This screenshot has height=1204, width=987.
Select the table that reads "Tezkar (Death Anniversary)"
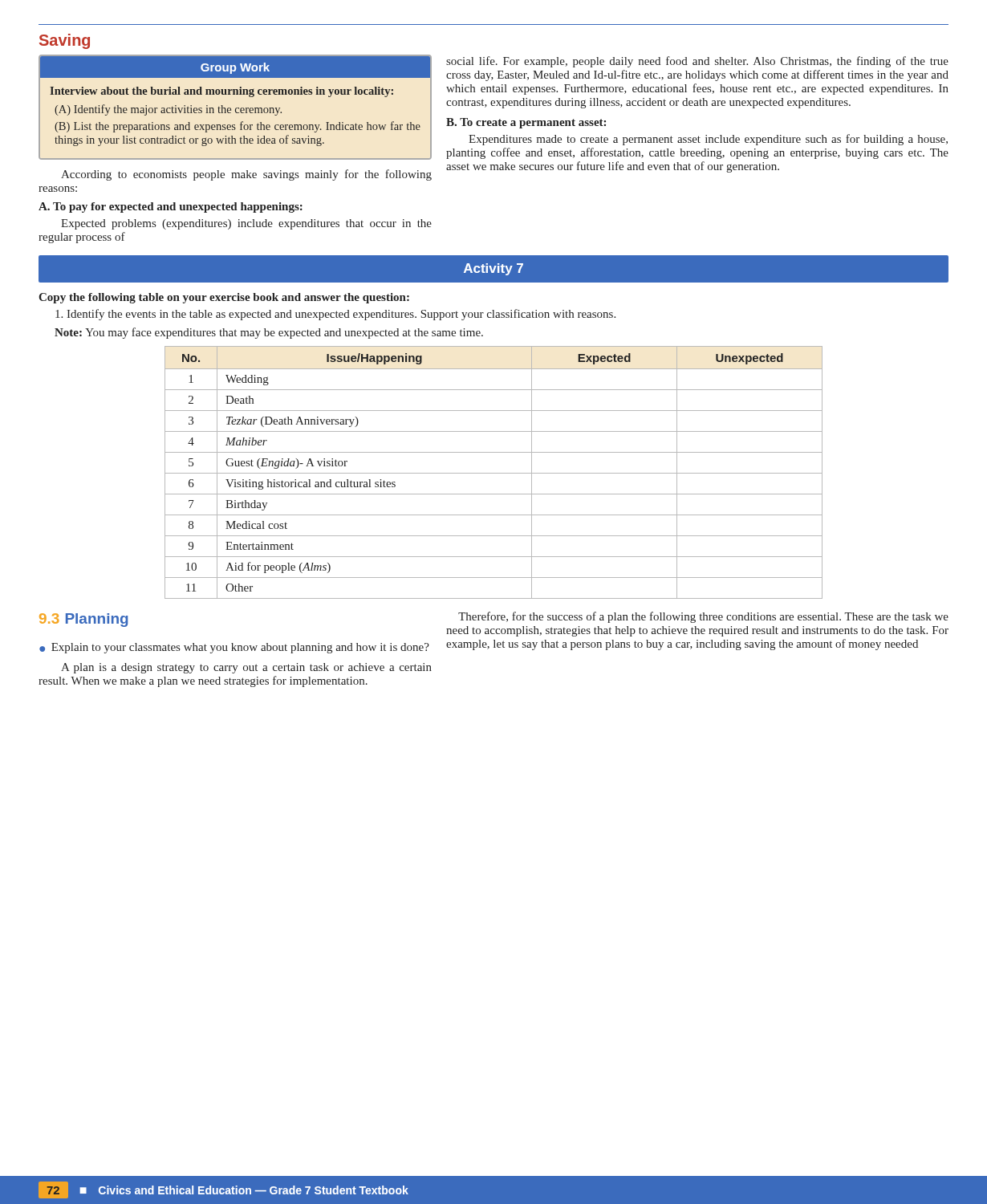tap(494, 472)
